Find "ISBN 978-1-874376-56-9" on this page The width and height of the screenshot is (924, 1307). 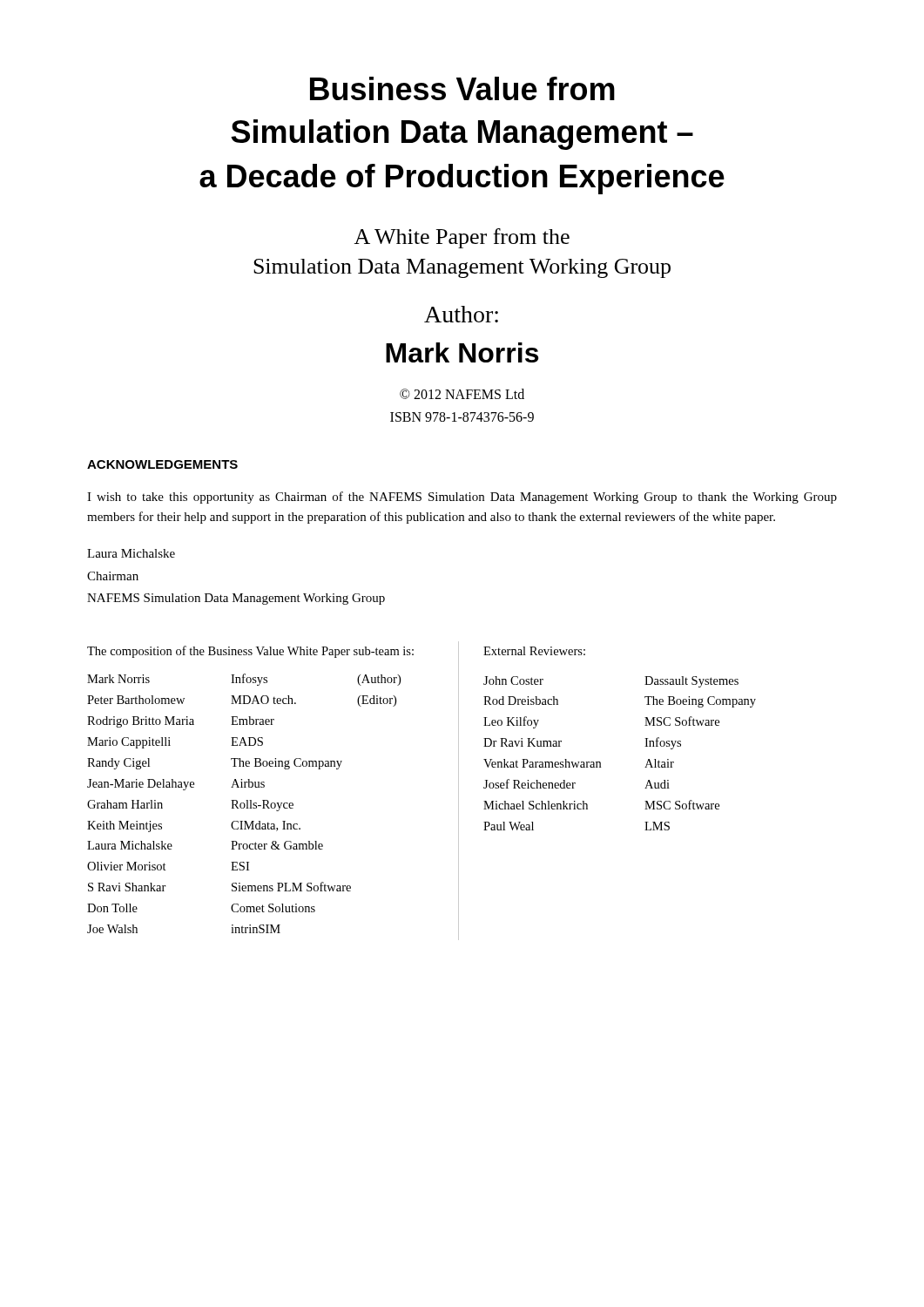click(x=462, y=417)
